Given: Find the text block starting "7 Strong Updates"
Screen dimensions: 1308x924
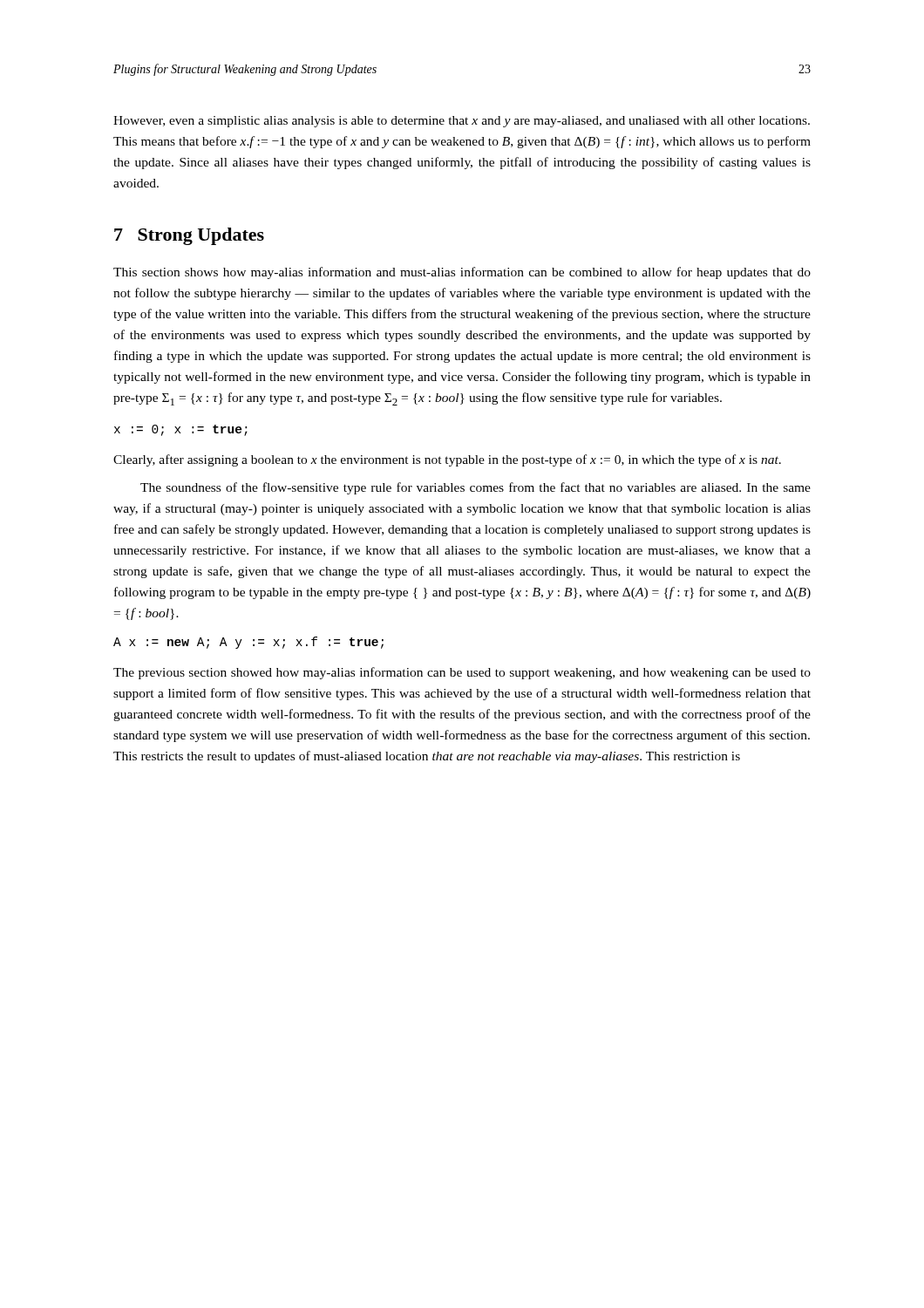Looking at the screenshot, I should pos(189,234).
